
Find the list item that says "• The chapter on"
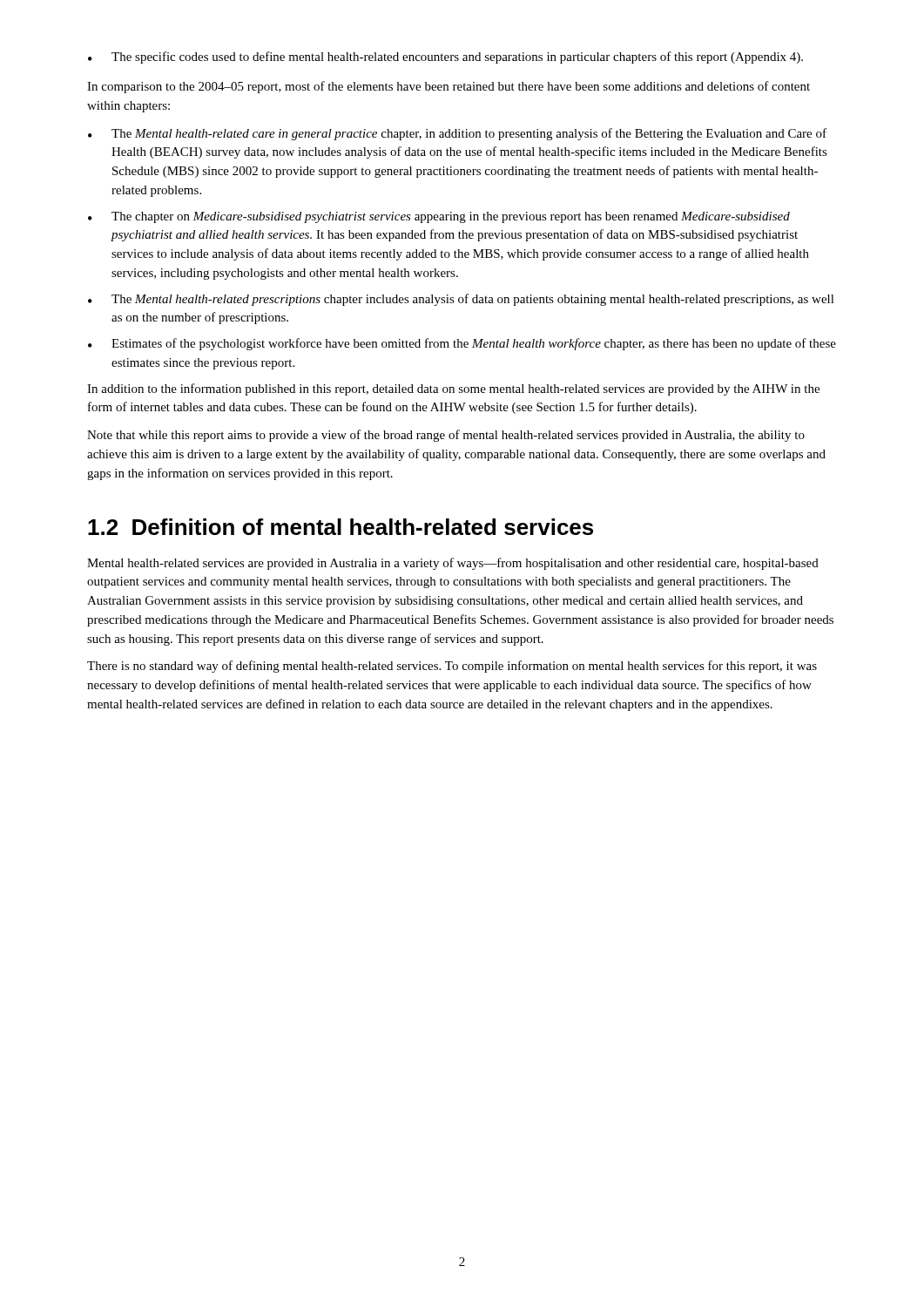(x=462, y=245)
